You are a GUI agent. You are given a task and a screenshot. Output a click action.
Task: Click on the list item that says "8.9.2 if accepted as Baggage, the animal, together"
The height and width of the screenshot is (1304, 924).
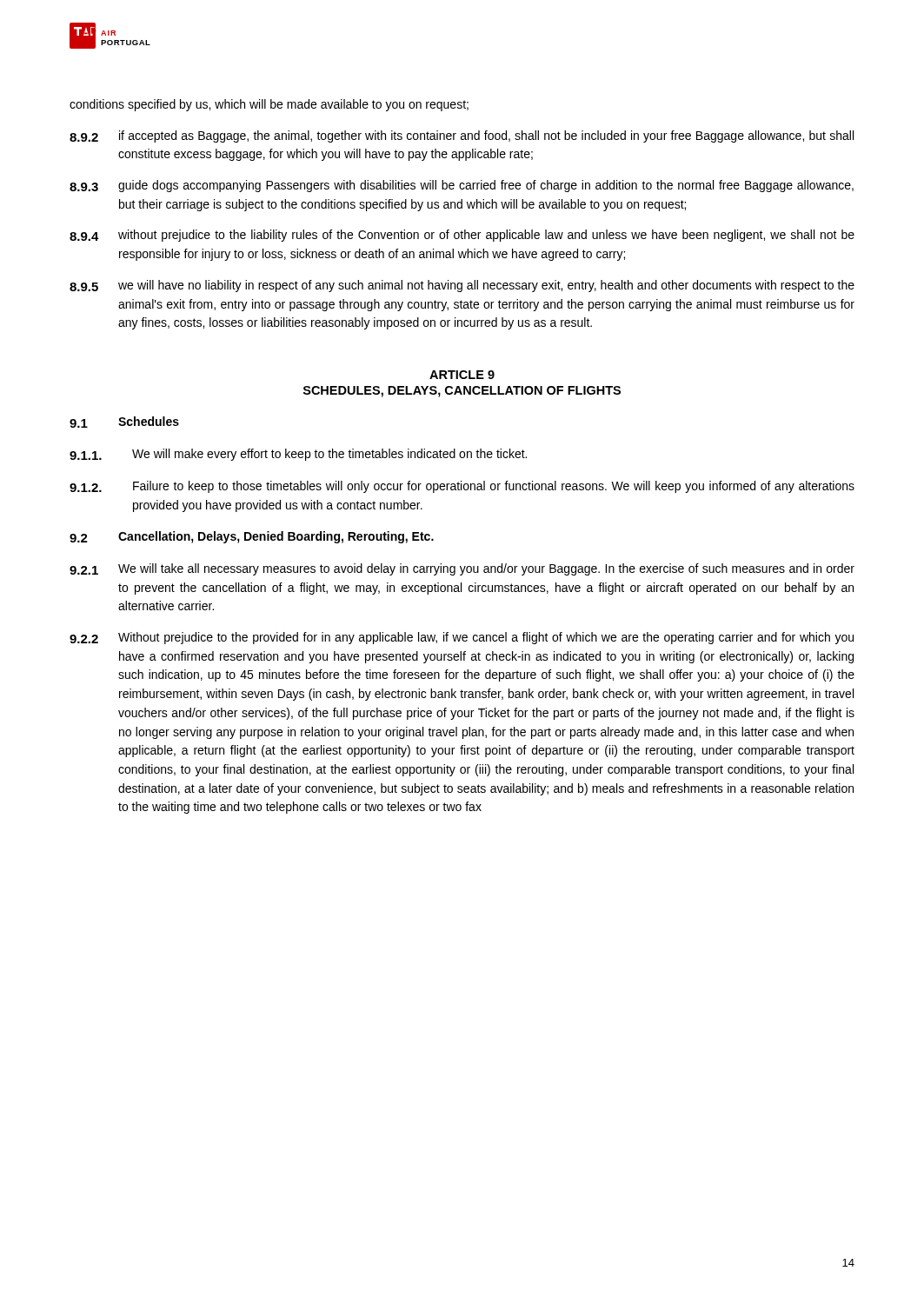[462, 145]
